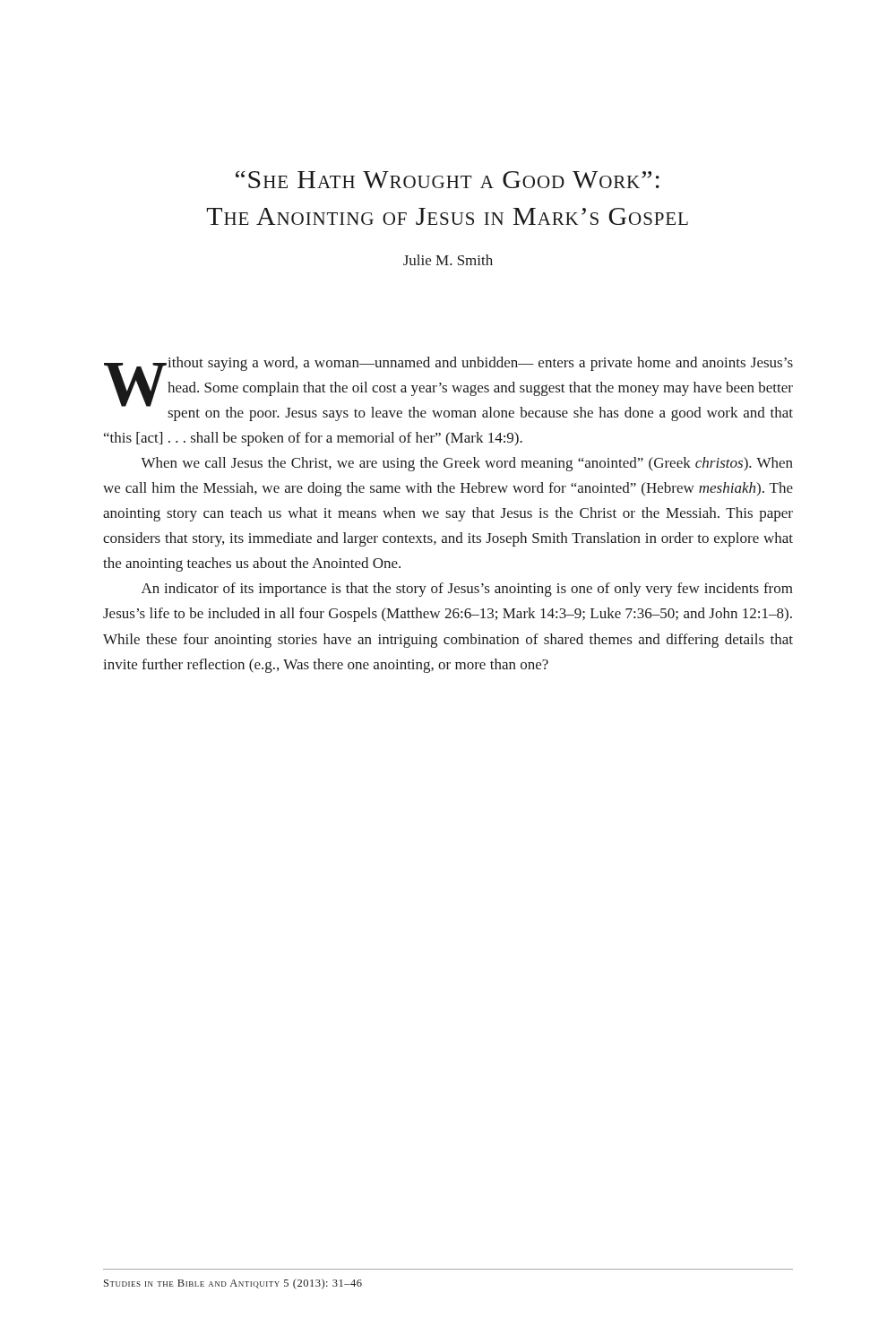The width and height of the screenshot is (896, 1344).
Task: Locate the text block that reads "An indicator of its"
Action: click(448, 626)
